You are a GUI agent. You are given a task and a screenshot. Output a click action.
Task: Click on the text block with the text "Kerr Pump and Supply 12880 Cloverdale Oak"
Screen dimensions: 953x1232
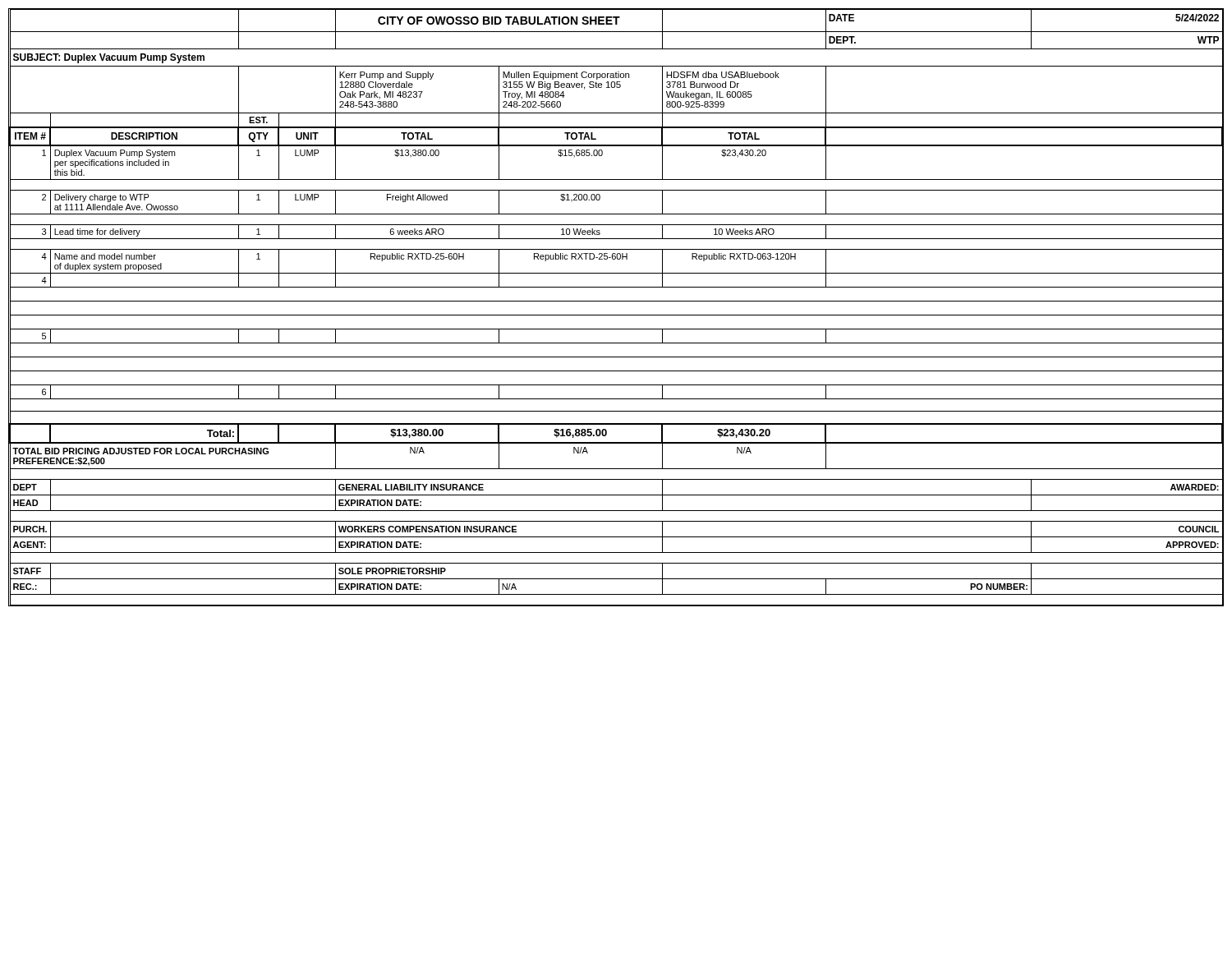pos(417,90)
